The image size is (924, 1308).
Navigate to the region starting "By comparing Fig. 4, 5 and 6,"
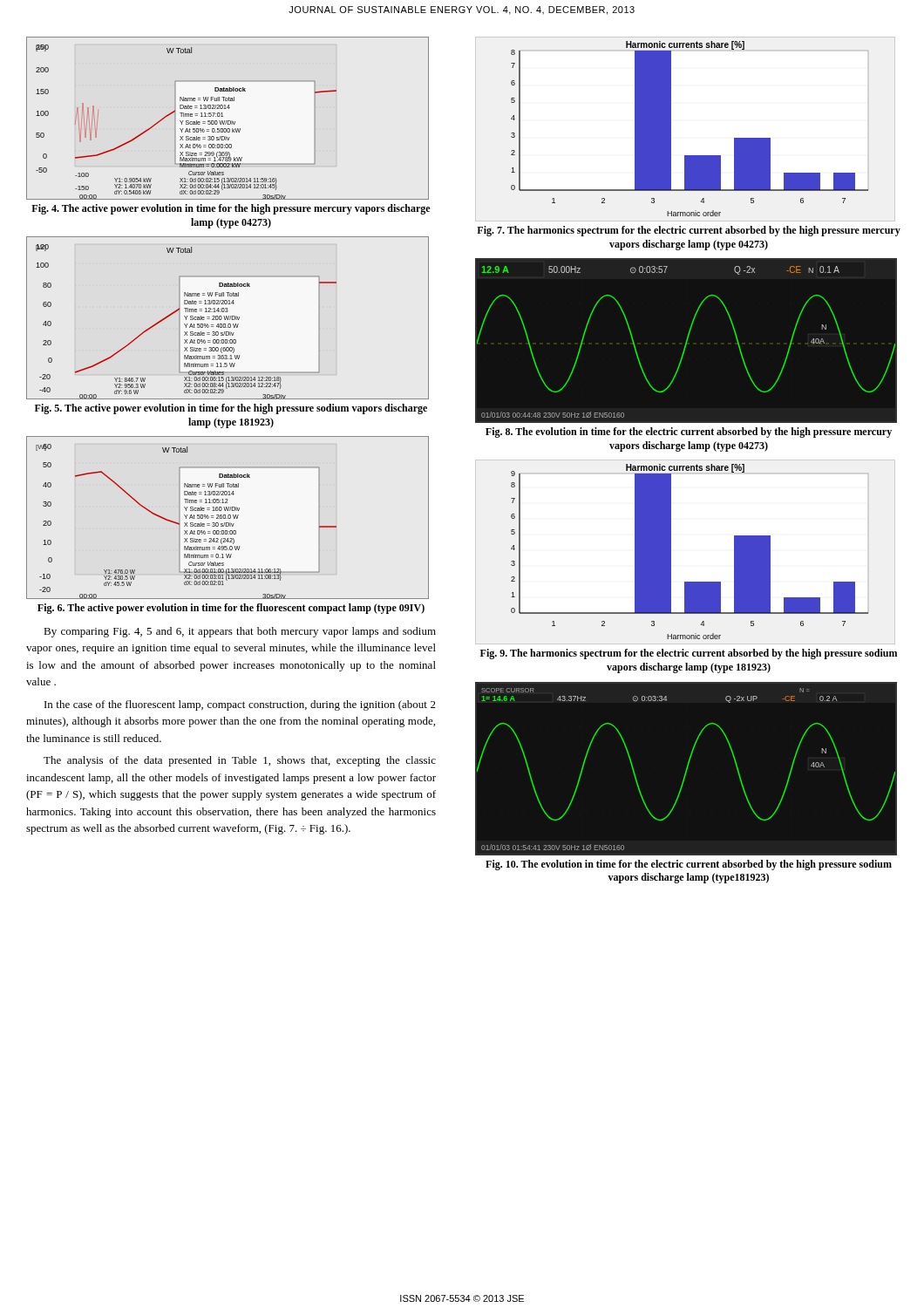[231, 656]
